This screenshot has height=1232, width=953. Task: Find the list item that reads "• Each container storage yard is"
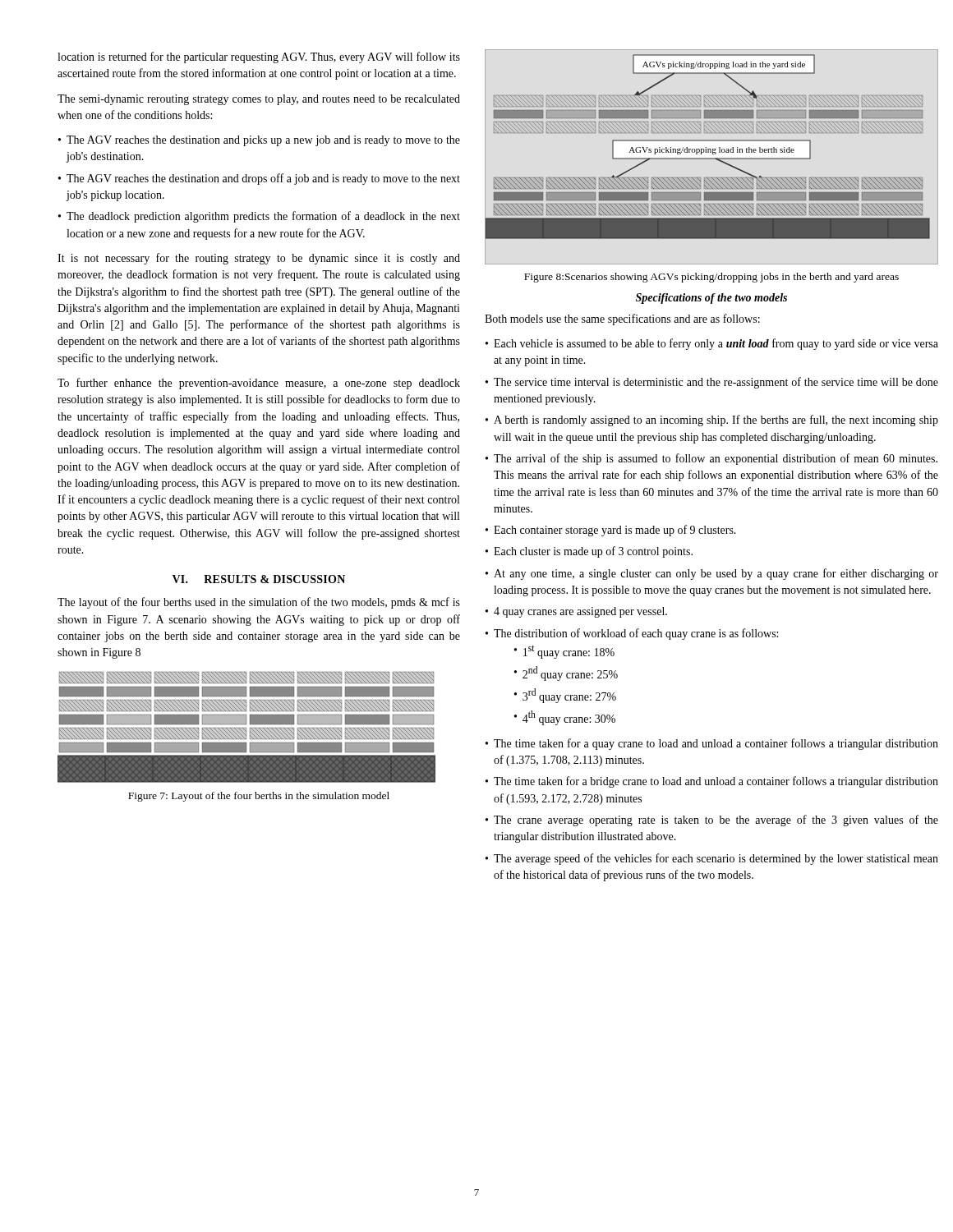pos(611,531)
